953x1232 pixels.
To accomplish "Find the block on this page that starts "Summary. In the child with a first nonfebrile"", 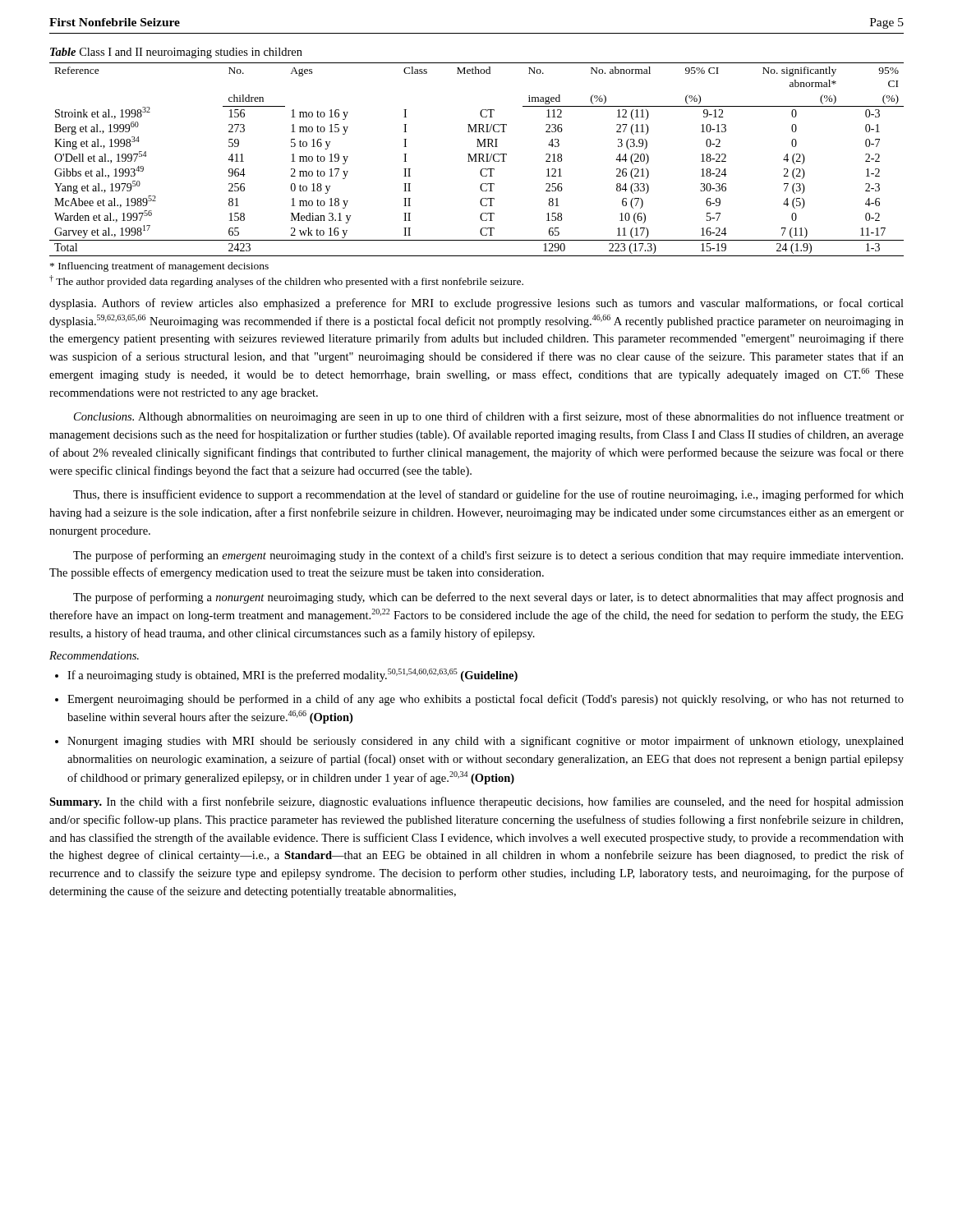I will coord(476,846).
